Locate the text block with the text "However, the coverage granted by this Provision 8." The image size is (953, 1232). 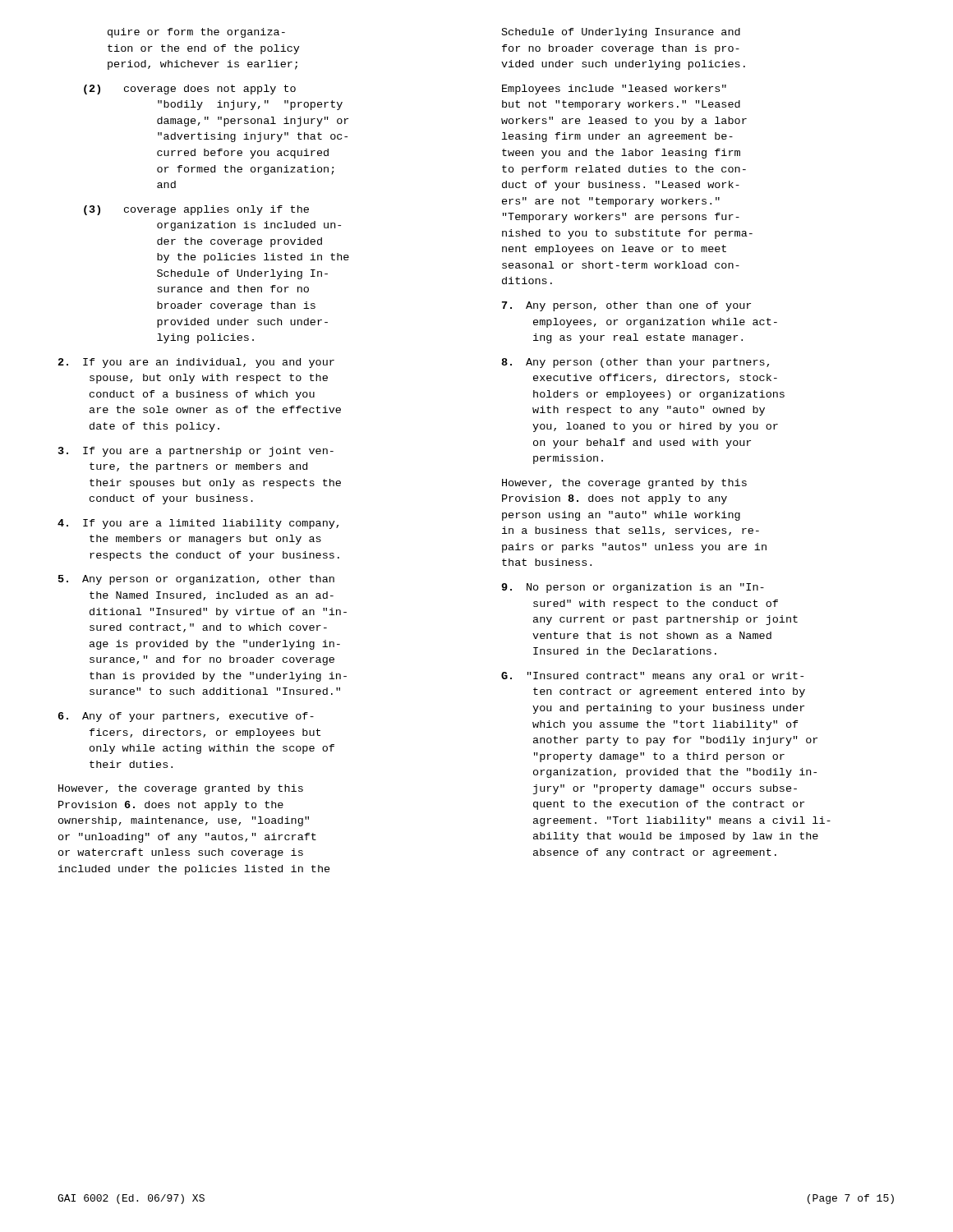click(x=634, y=523)
